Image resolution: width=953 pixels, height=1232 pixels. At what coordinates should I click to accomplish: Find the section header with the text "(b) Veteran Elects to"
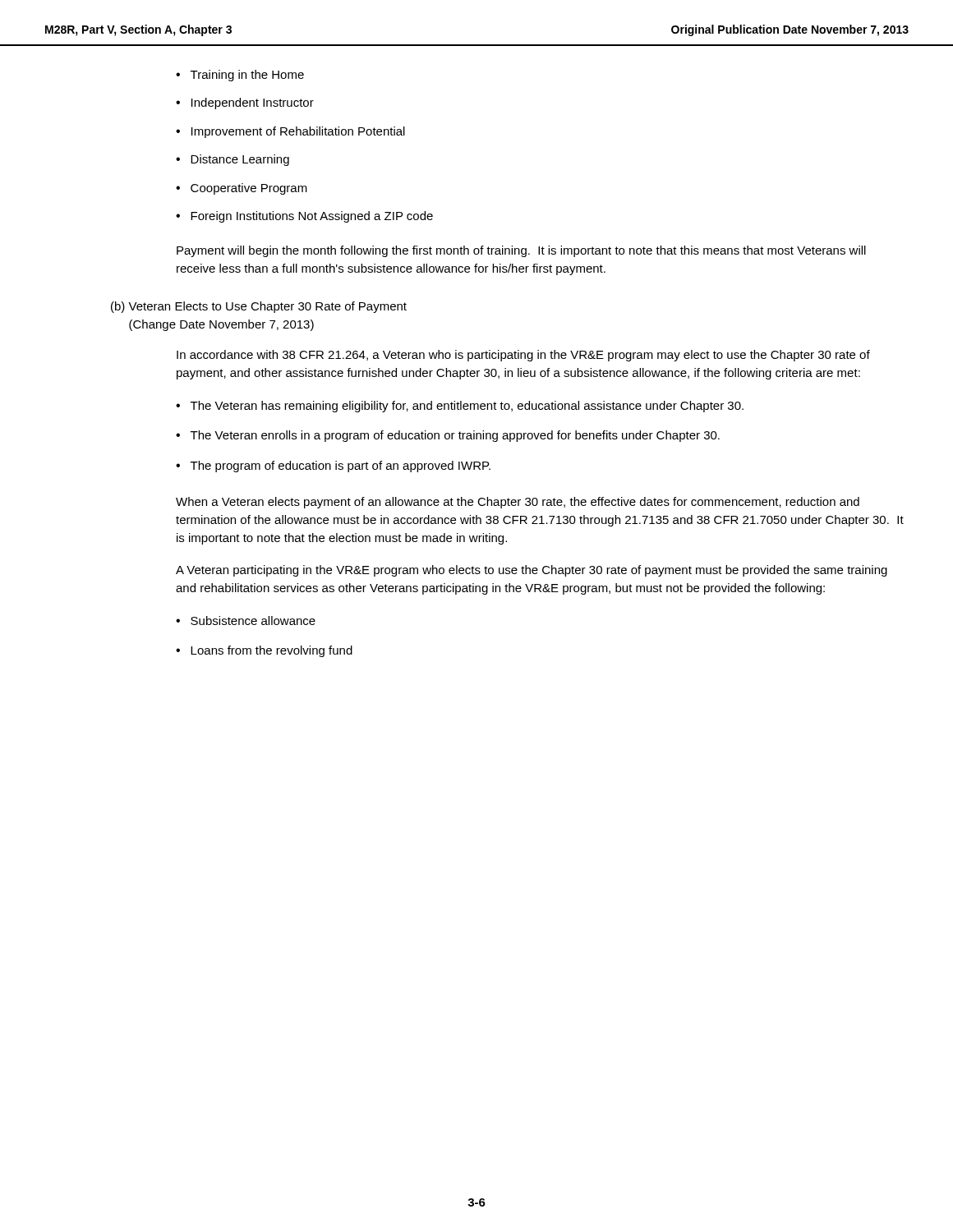pyautogui.click(x=258, y=315)
